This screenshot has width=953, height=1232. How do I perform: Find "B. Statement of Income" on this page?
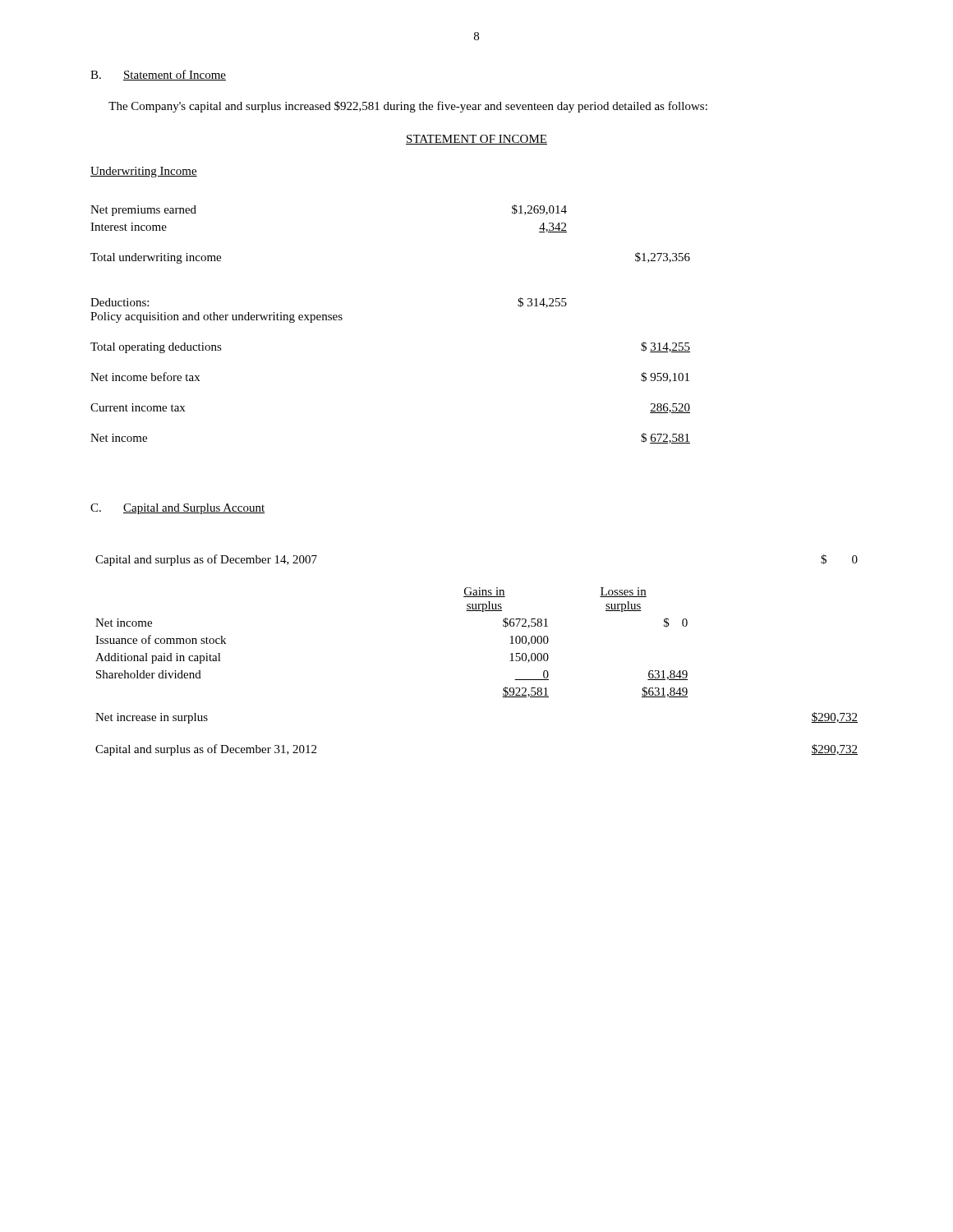pyautogui.click(x=158, y=75)
